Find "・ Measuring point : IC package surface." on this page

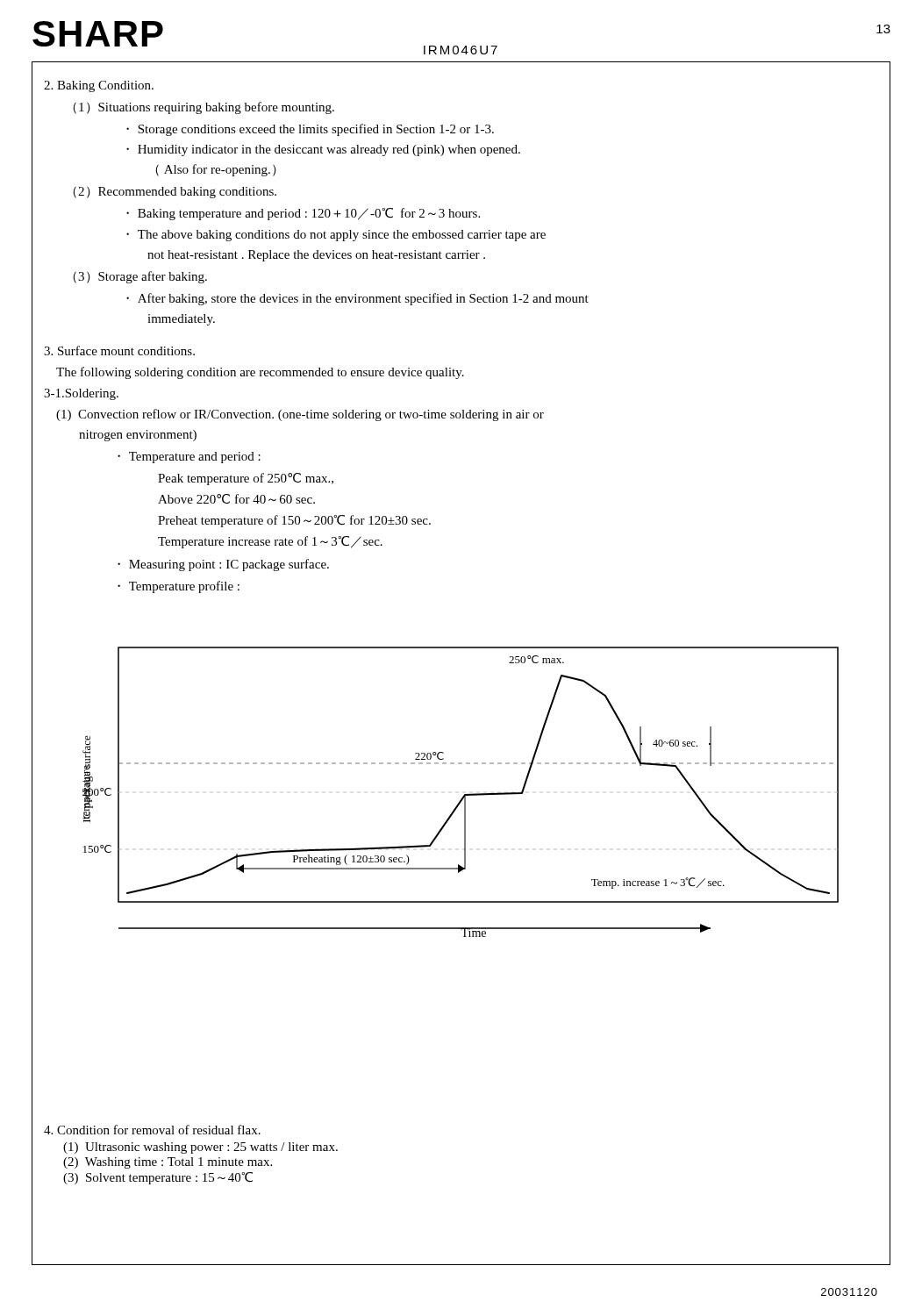(x=226, y=564)
